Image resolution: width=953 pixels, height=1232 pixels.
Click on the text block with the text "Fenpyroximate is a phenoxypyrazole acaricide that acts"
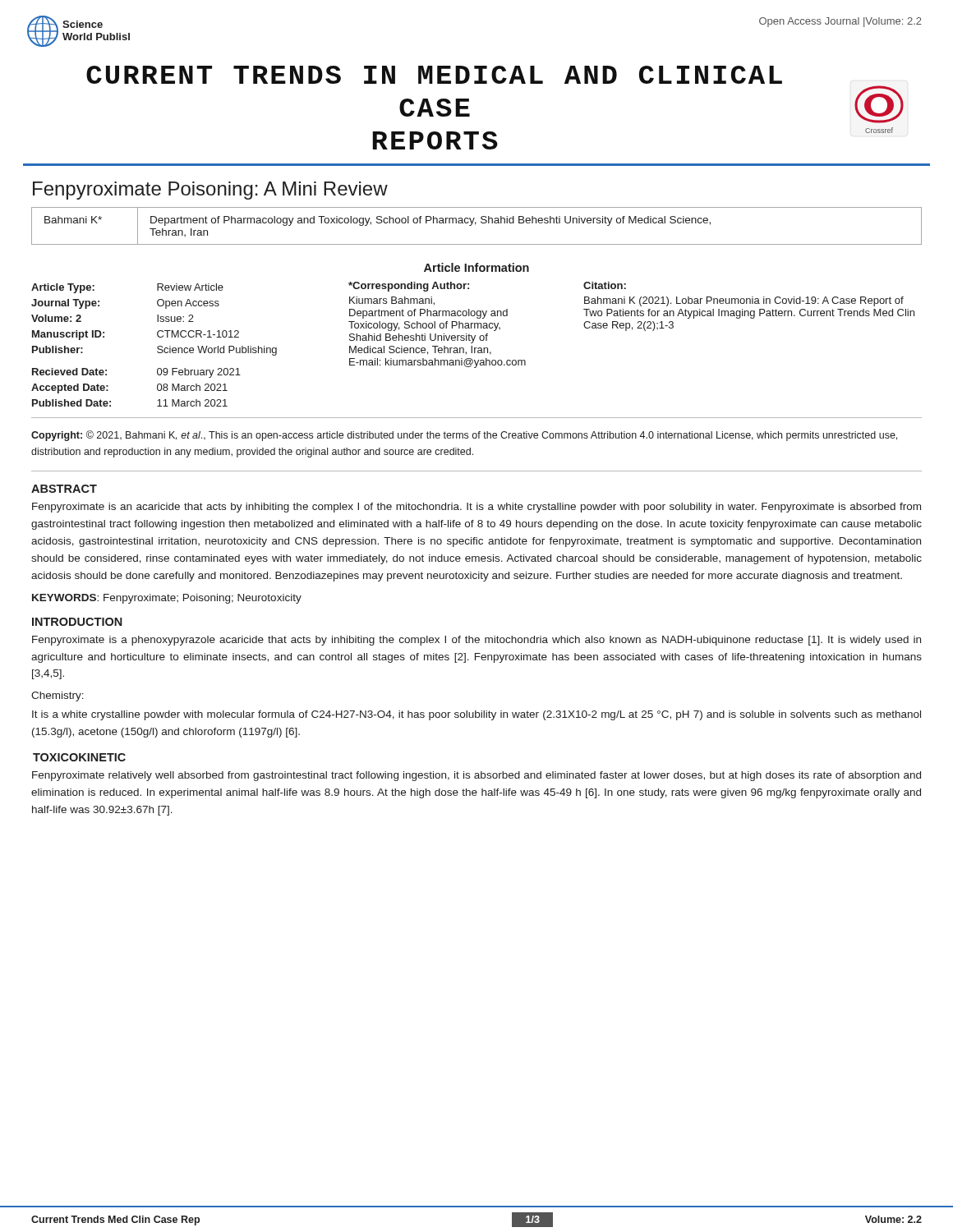pyautogui.click(x=476, y=656)
